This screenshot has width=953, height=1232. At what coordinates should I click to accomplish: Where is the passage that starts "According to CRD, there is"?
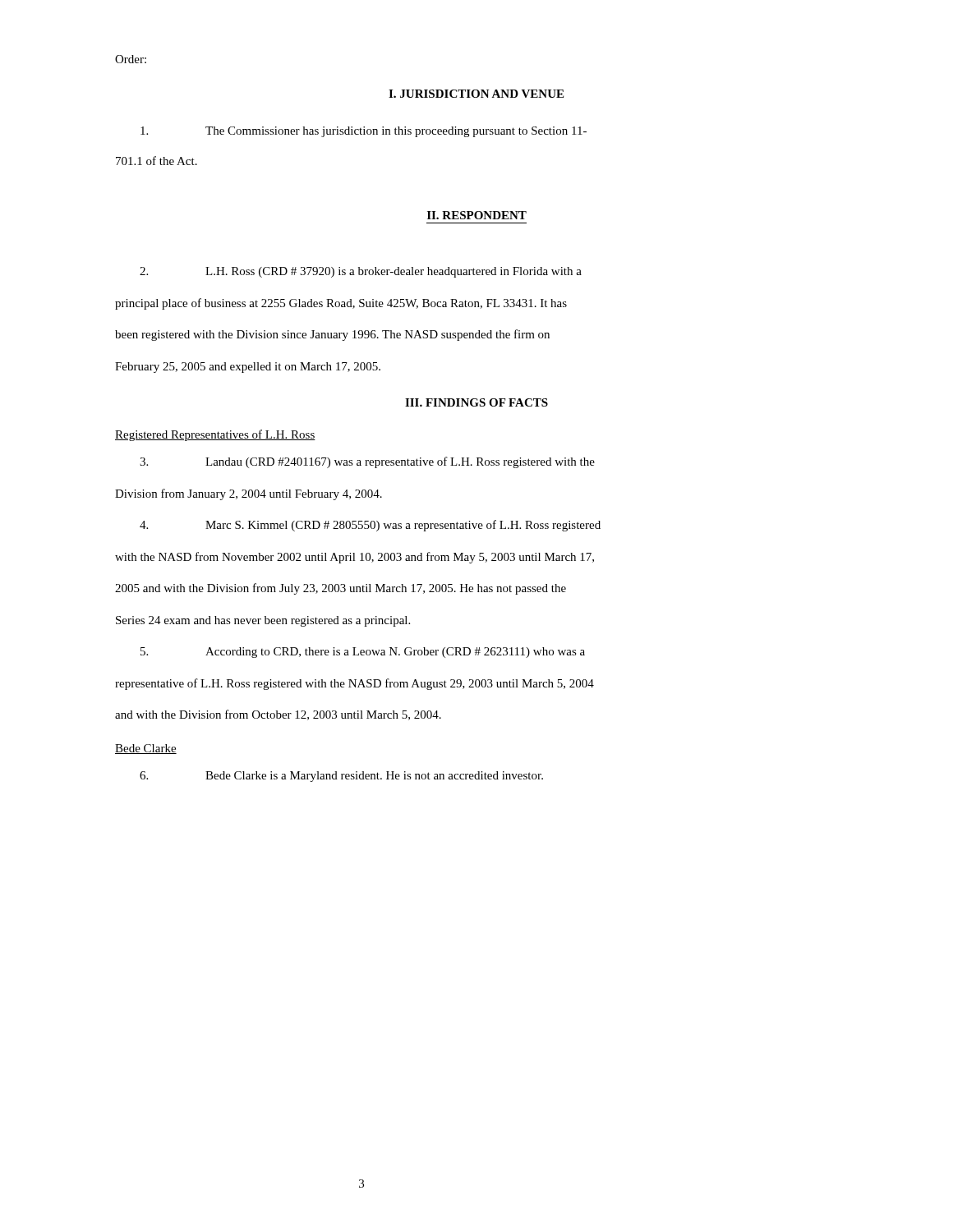tap(476, 683)
